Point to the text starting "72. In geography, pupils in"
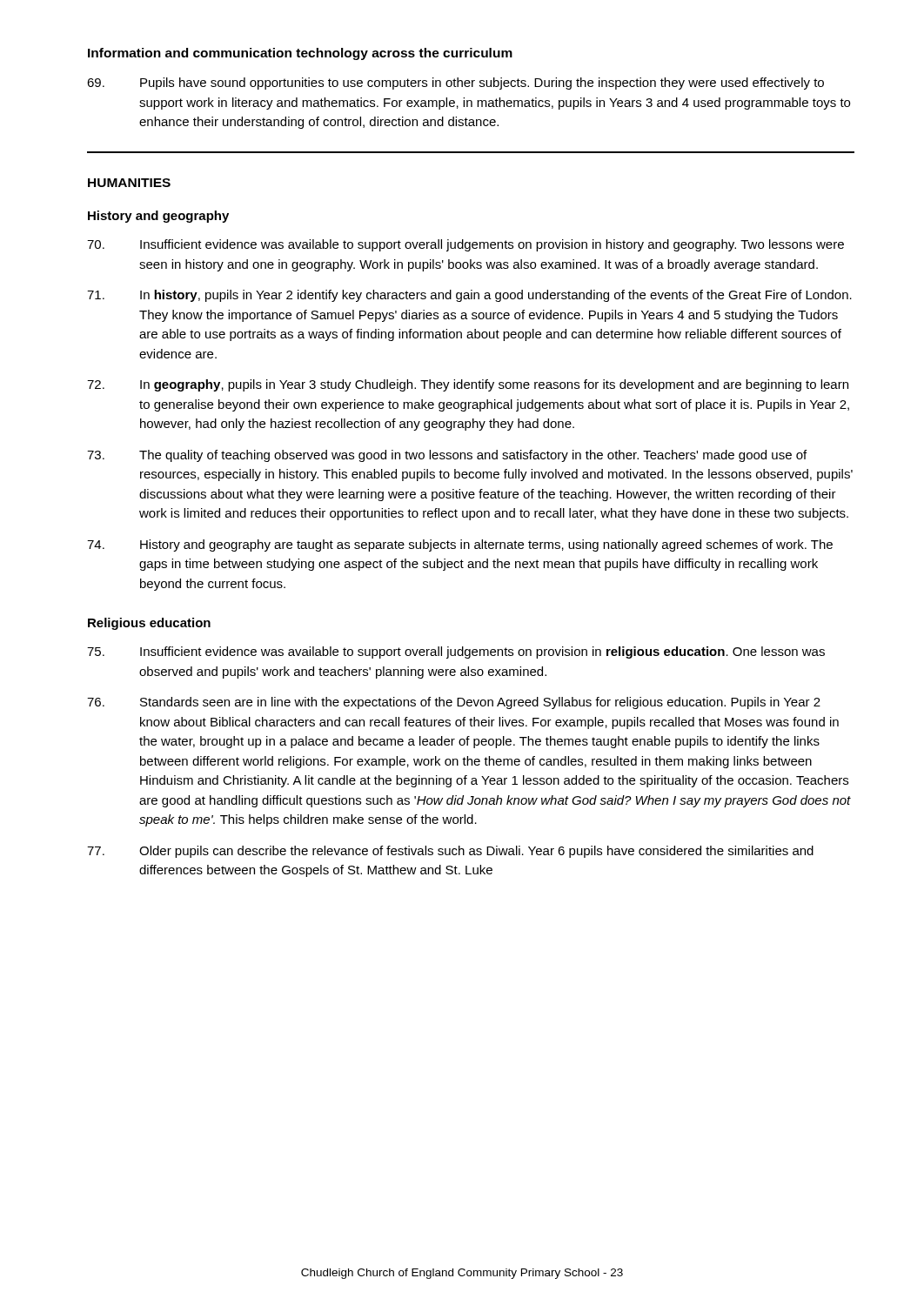This screenshot has width=924, height=1305. tap(471, 404)
